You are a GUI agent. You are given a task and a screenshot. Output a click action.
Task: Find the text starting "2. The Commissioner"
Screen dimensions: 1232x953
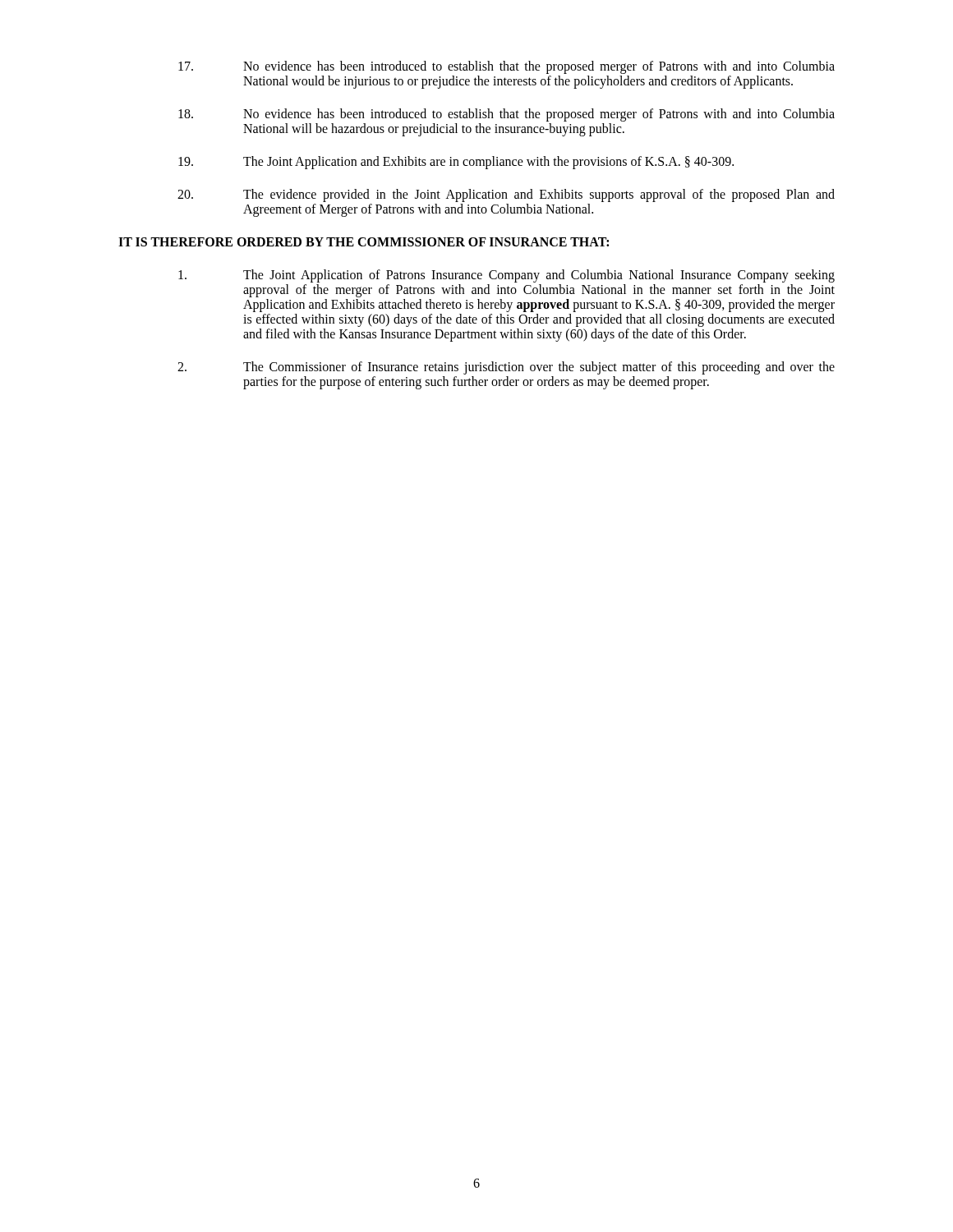click(476, 375)
